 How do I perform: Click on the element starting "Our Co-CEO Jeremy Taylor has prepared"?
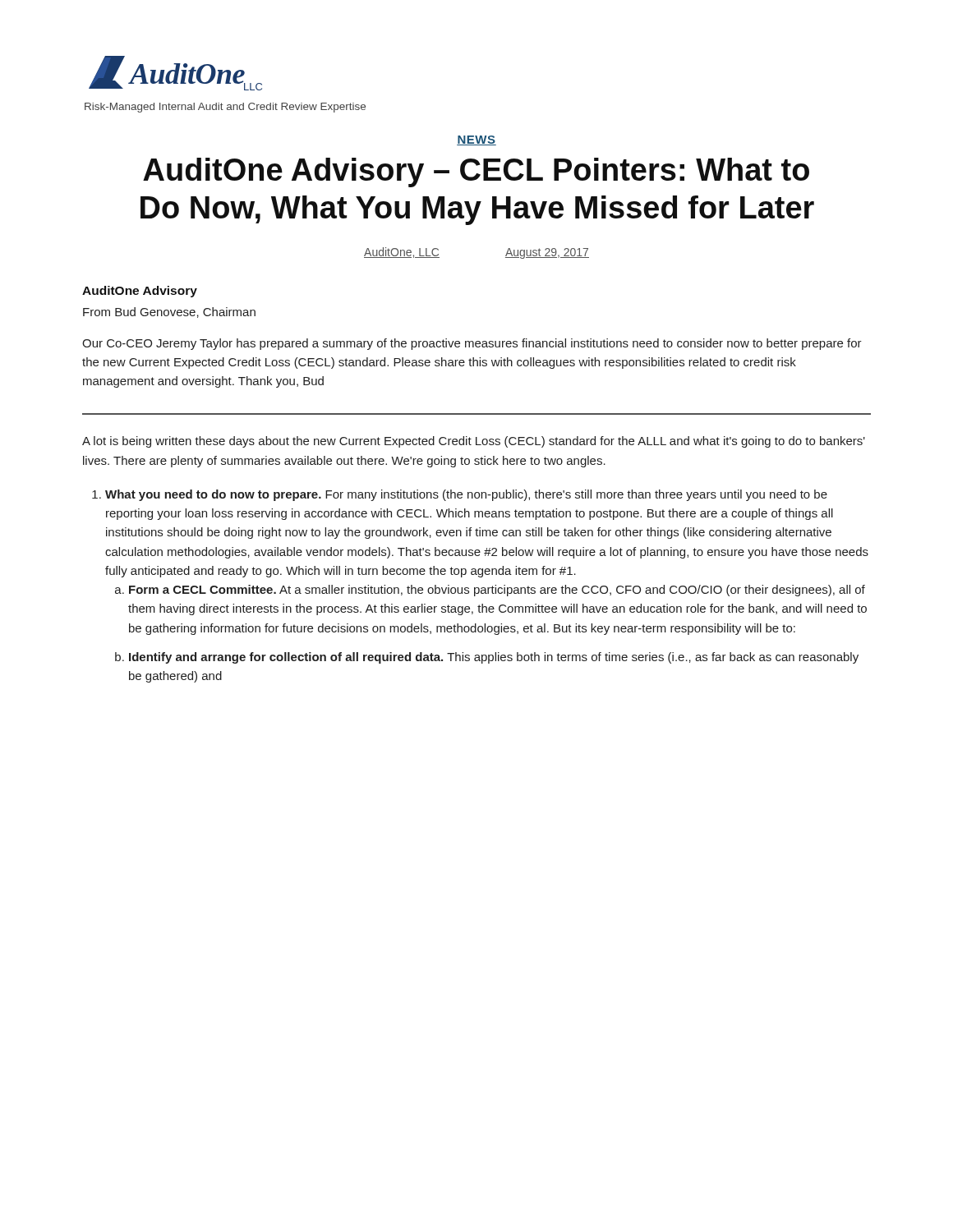tap(472, 362)
